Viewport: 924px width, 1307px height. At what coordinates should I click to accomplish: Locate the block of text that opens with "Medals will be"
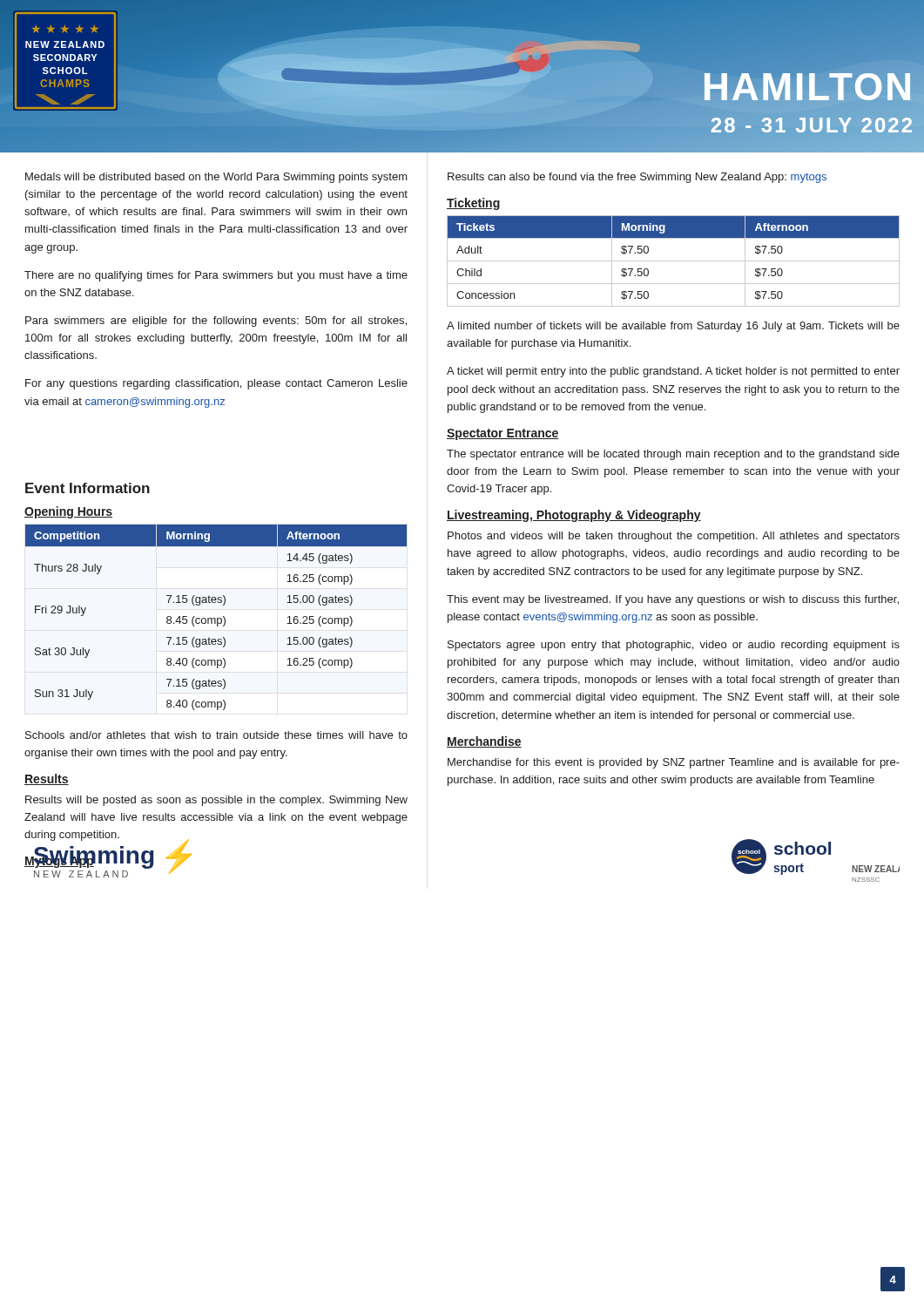(x=216, y=212)
